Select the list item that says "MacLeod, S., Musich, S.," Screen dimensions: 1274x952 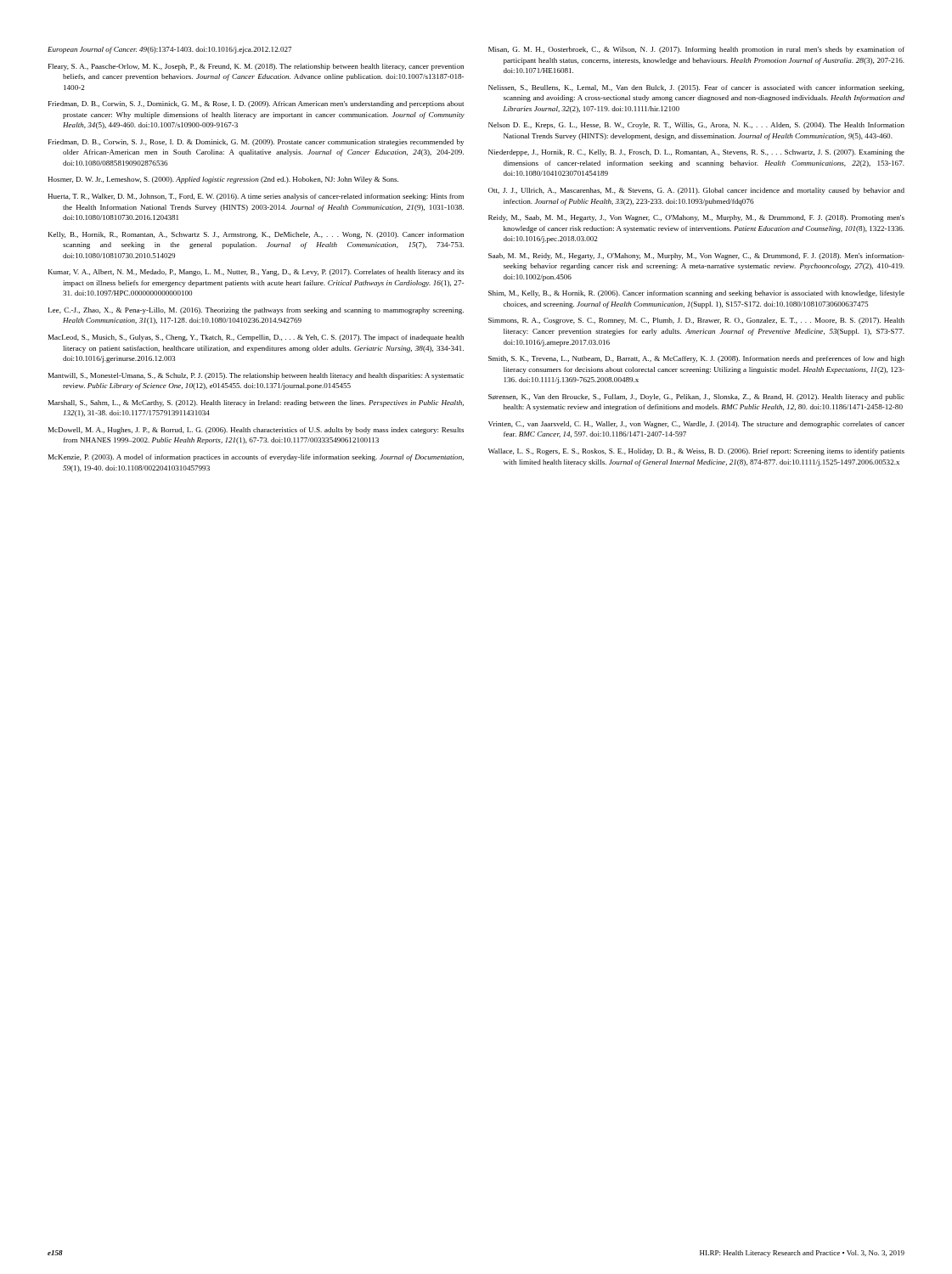(x=256, y=348)
